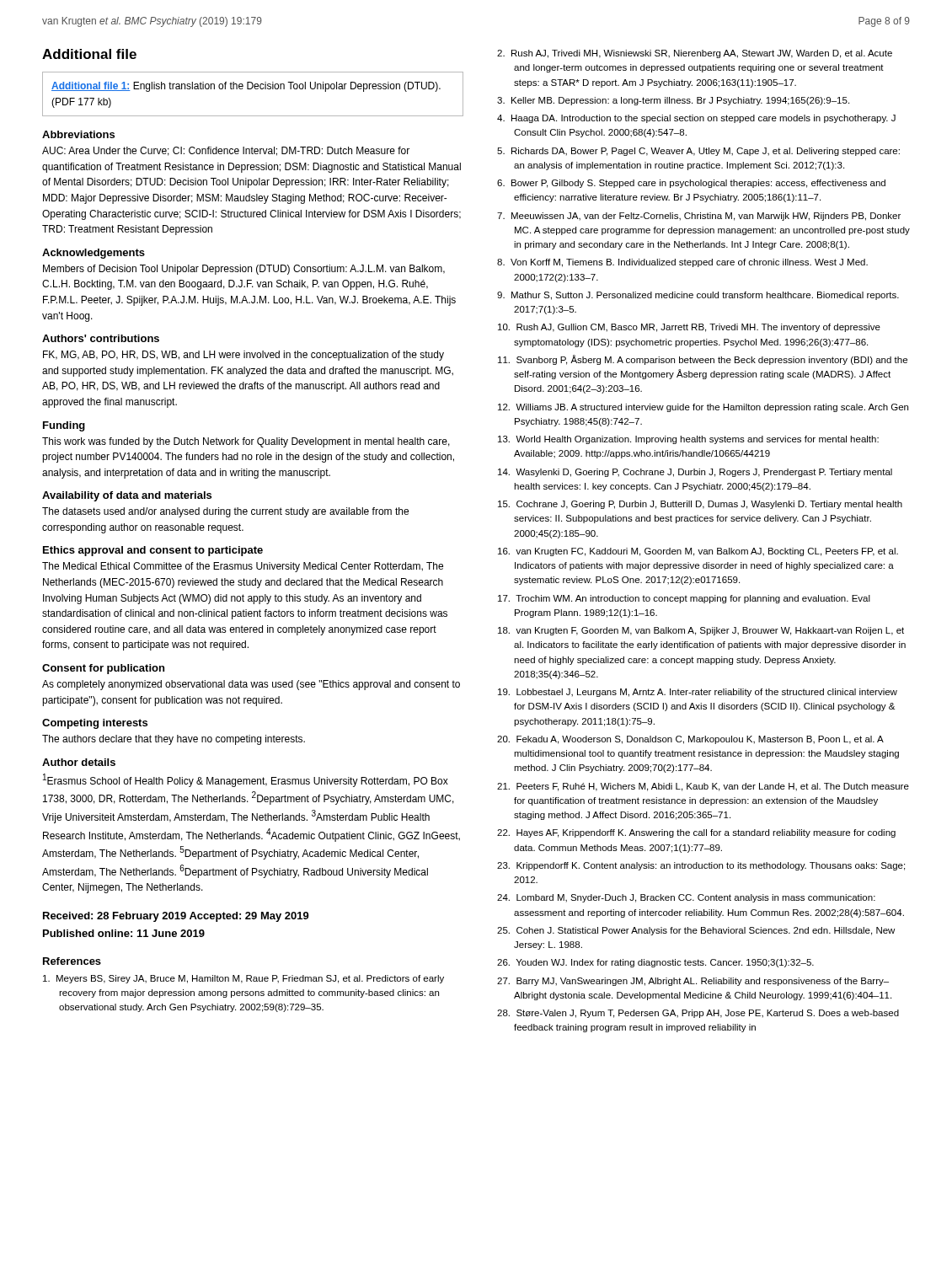Find the block starting "Competing interests"

tap(95, 723)
